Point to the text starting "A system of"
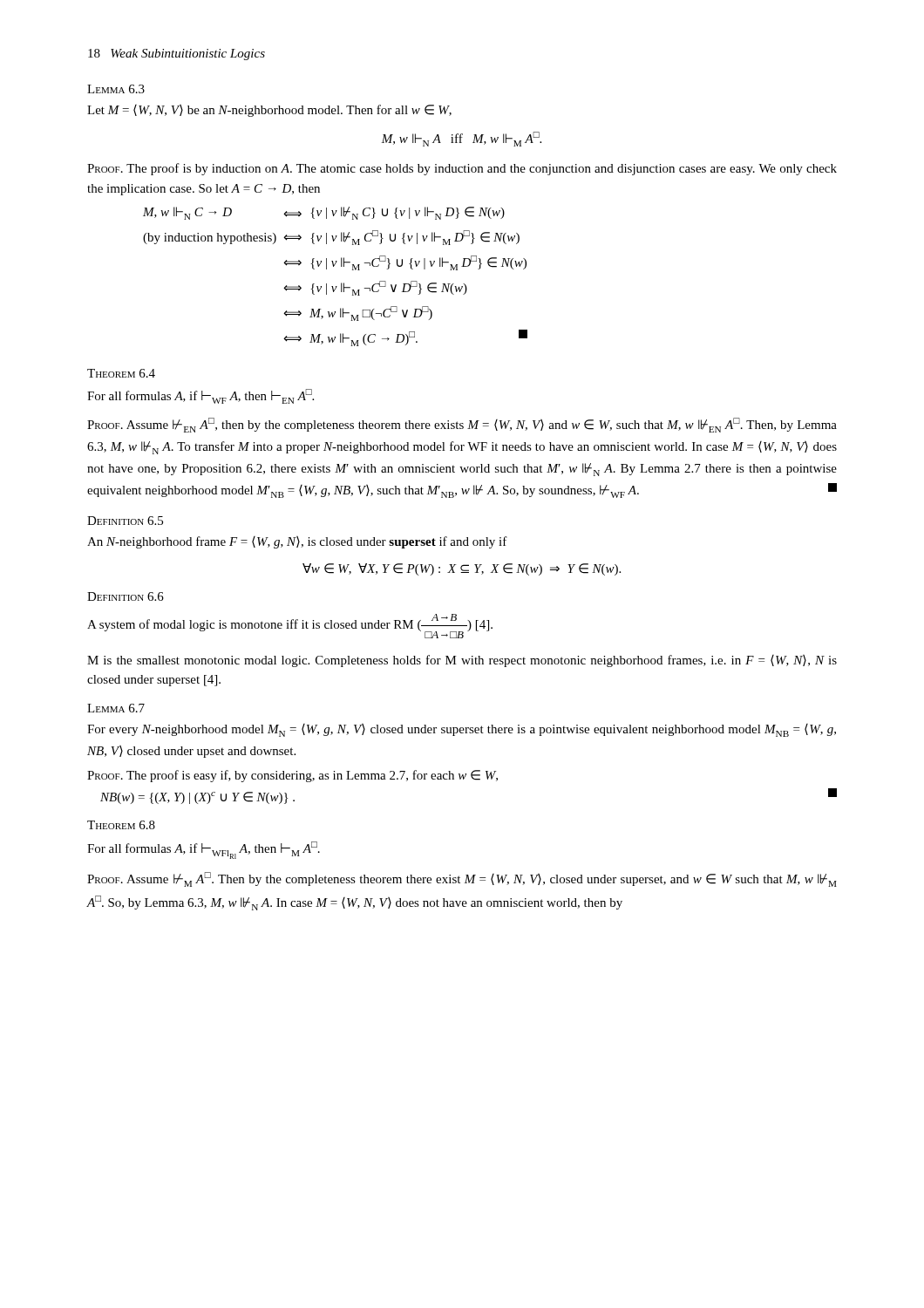 (290, 626)
